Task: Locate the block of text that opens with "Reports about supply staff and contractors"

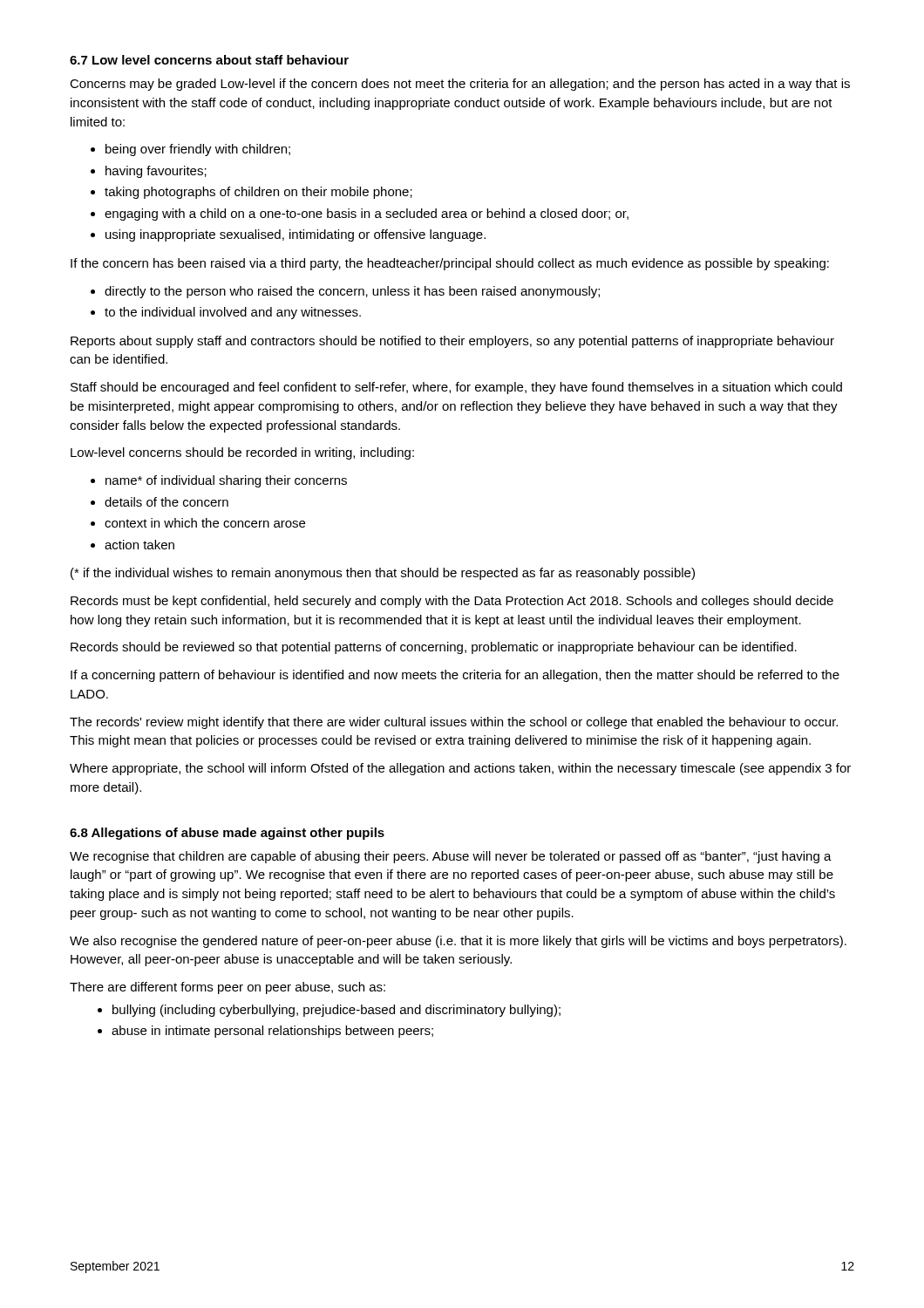Action: pyautogui.click(x=452, y=350)
